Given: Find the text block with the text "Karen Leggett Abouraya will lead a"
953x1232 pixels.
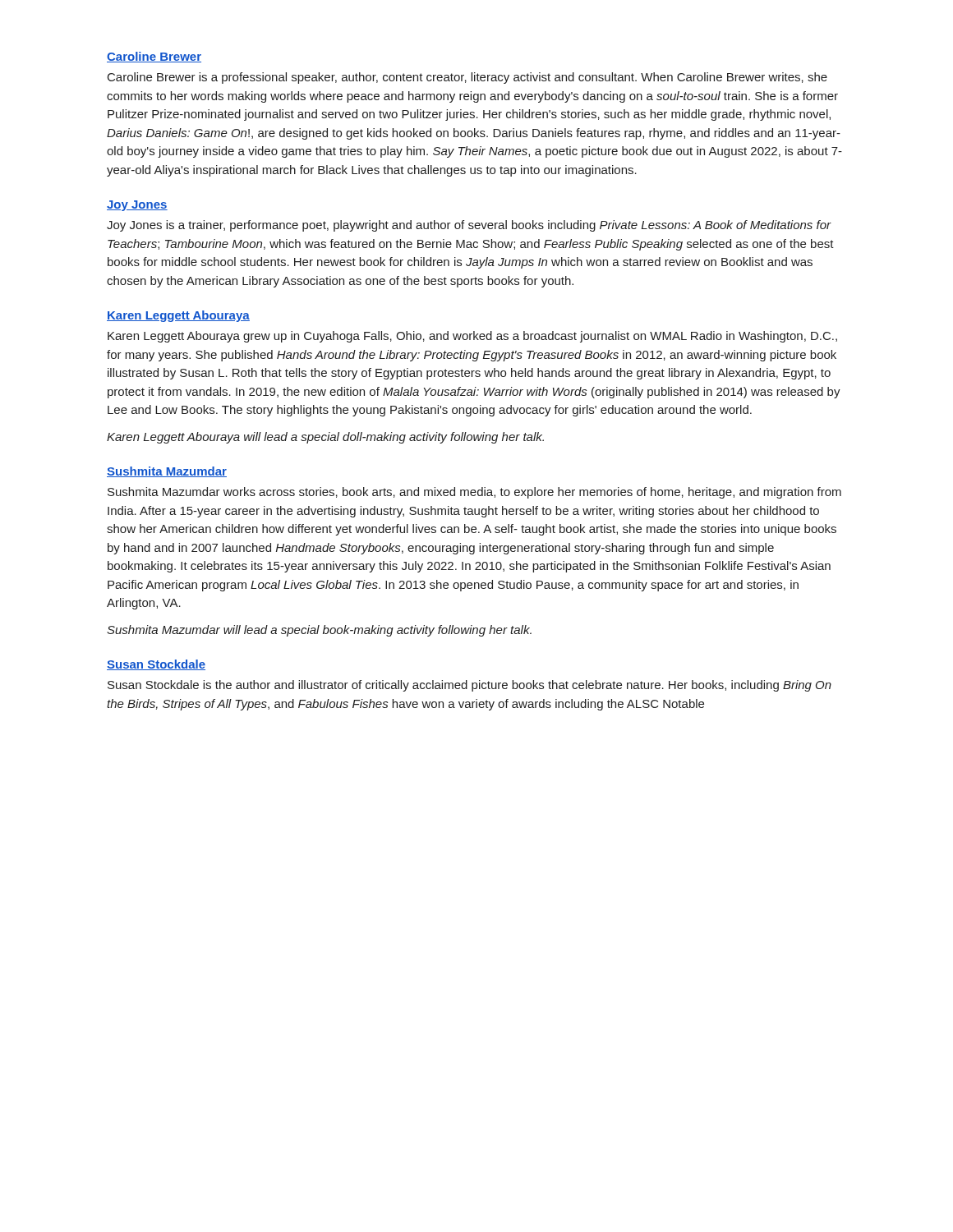Looking at the screenshot, I should (x=326, y=436).
